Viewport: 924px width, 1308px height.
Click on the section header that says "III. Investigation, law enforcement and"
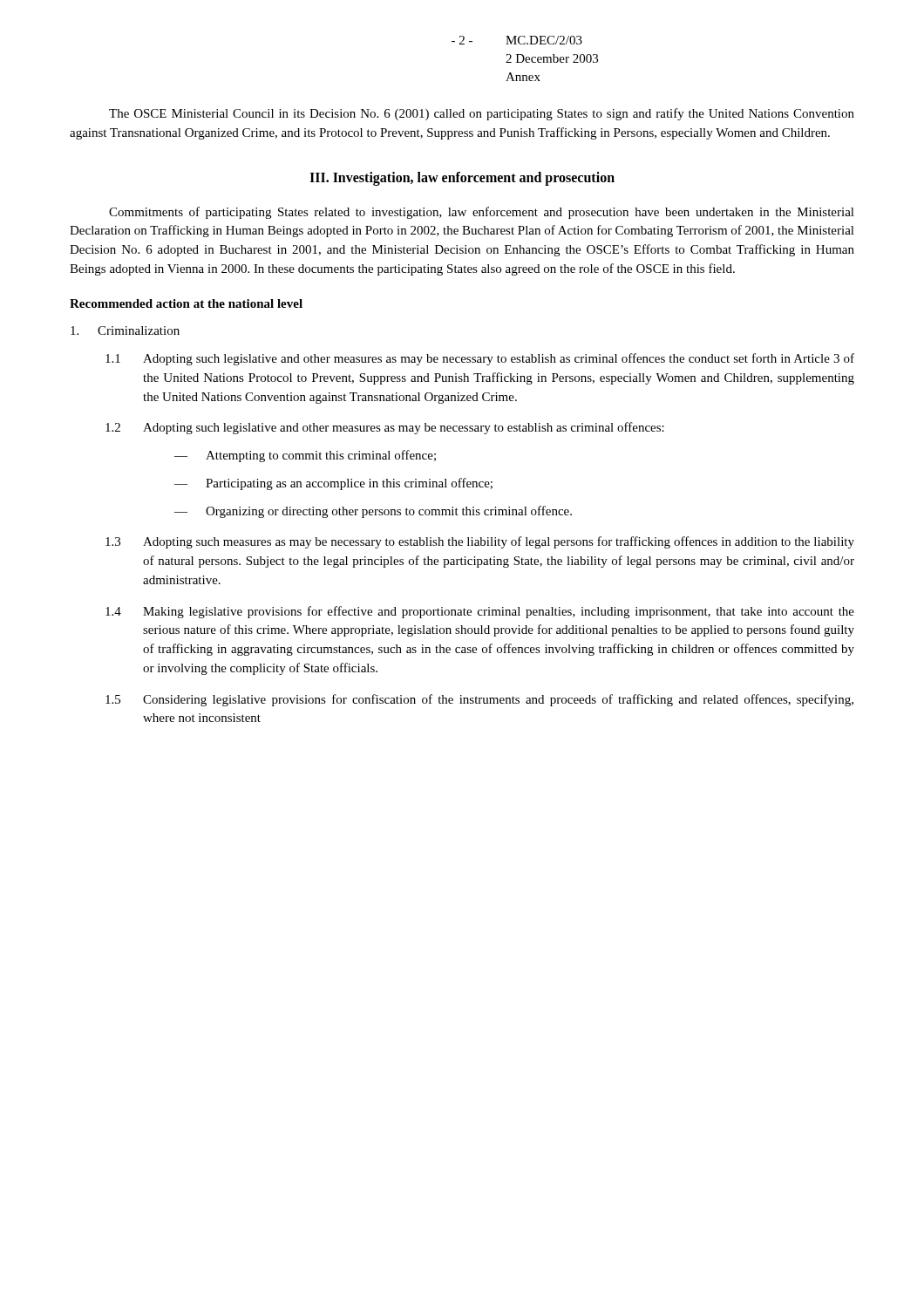coord(462,177)
